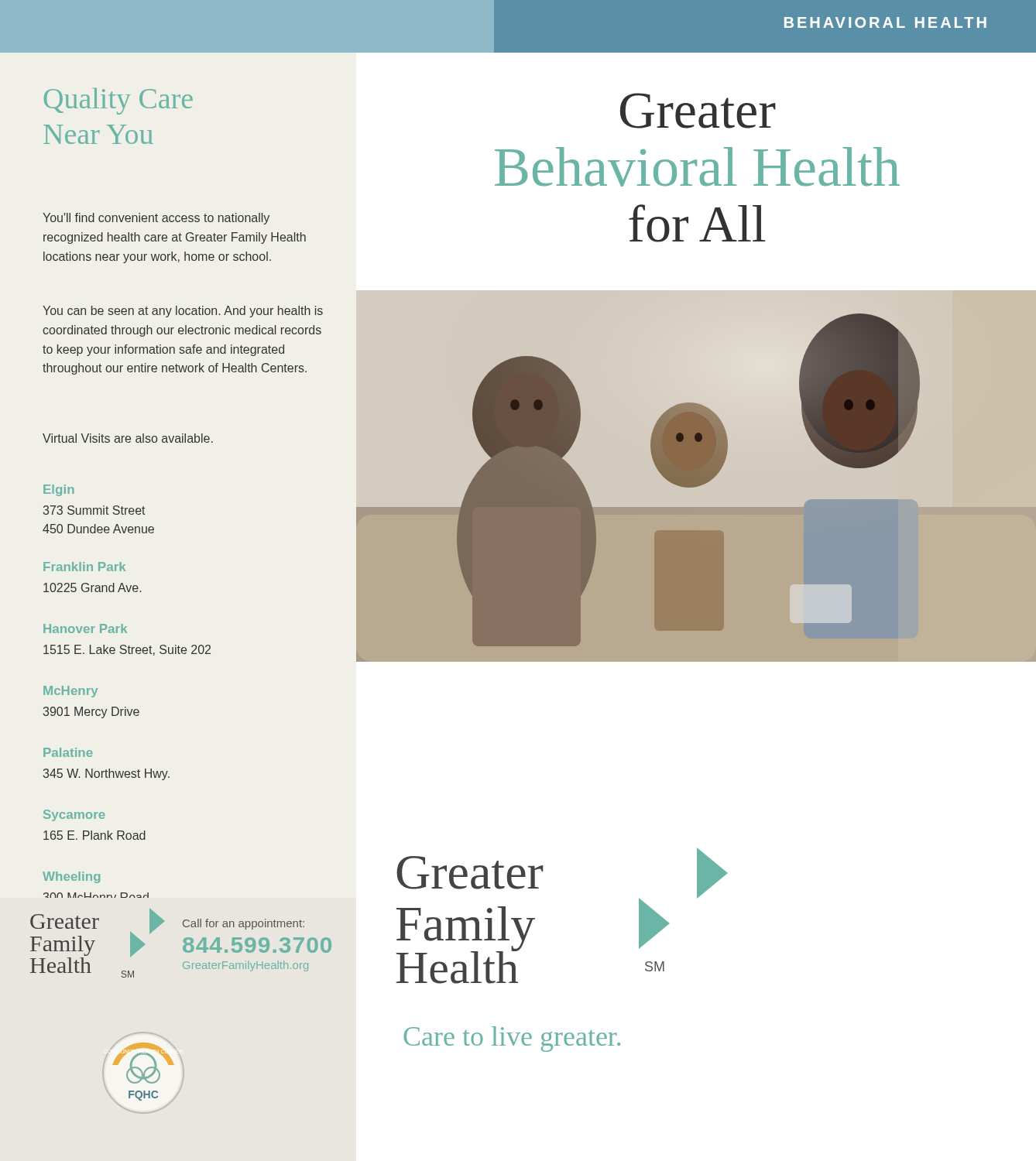The image size is (1036, 1161).
Task: Locate the text block that reads "You'll find convenient"
Action: (174, 237)
